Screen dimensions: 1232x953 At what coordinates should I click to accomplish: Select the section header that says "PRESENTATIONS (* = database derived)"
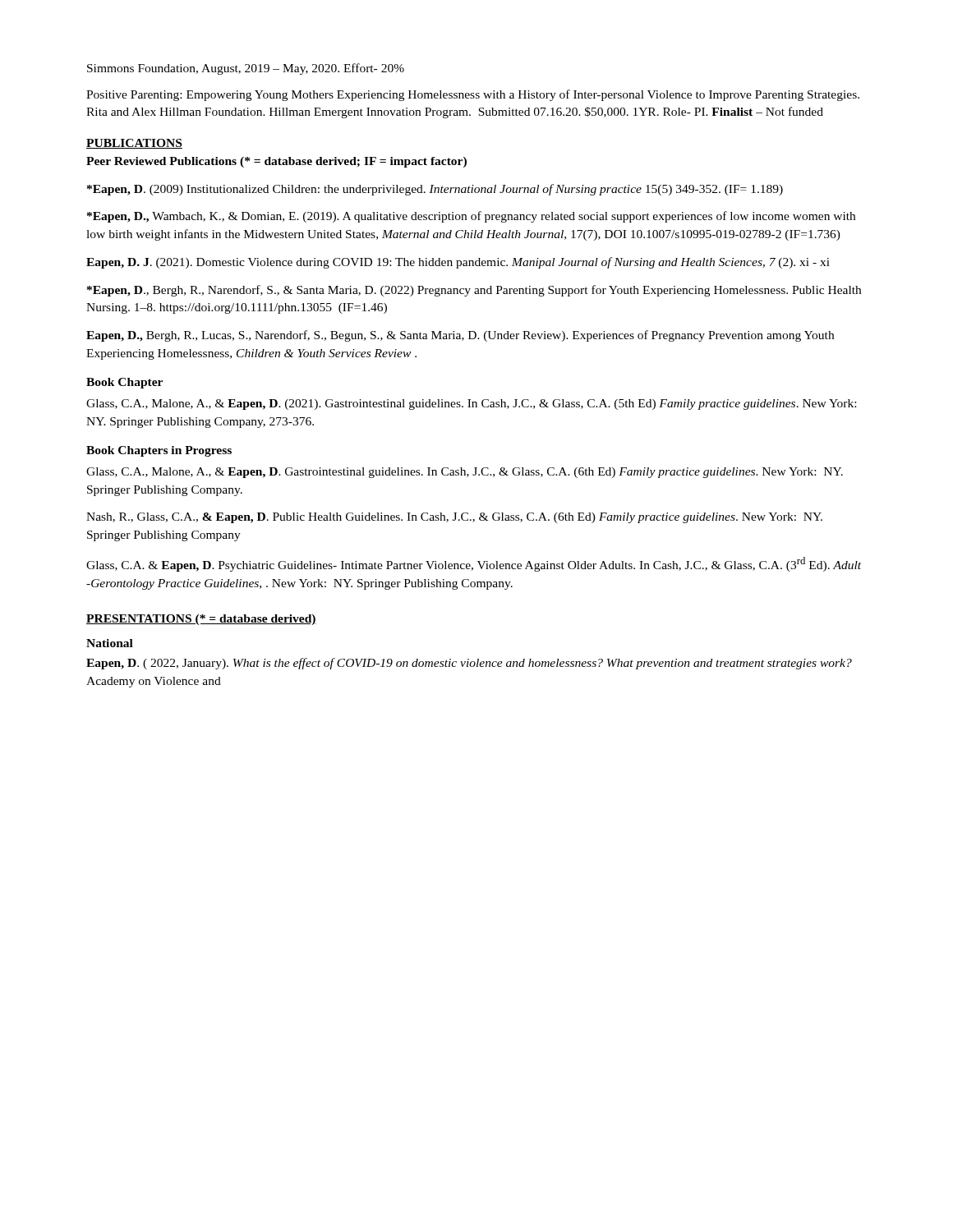[201, 618]
